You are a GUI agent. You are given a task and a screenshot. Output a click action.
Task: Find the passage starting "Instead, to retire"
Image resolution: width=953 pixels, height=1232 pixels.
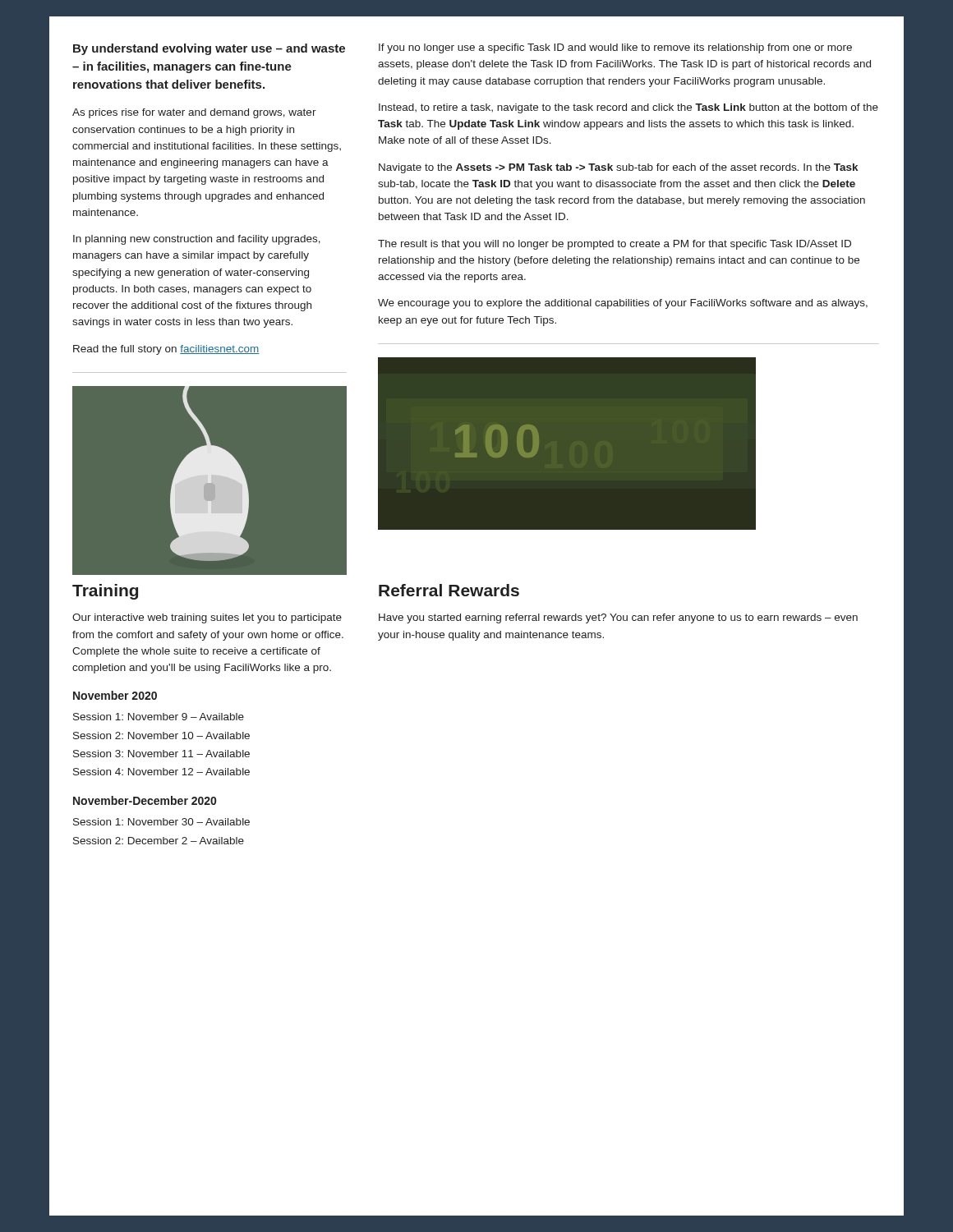coord(629,124)
